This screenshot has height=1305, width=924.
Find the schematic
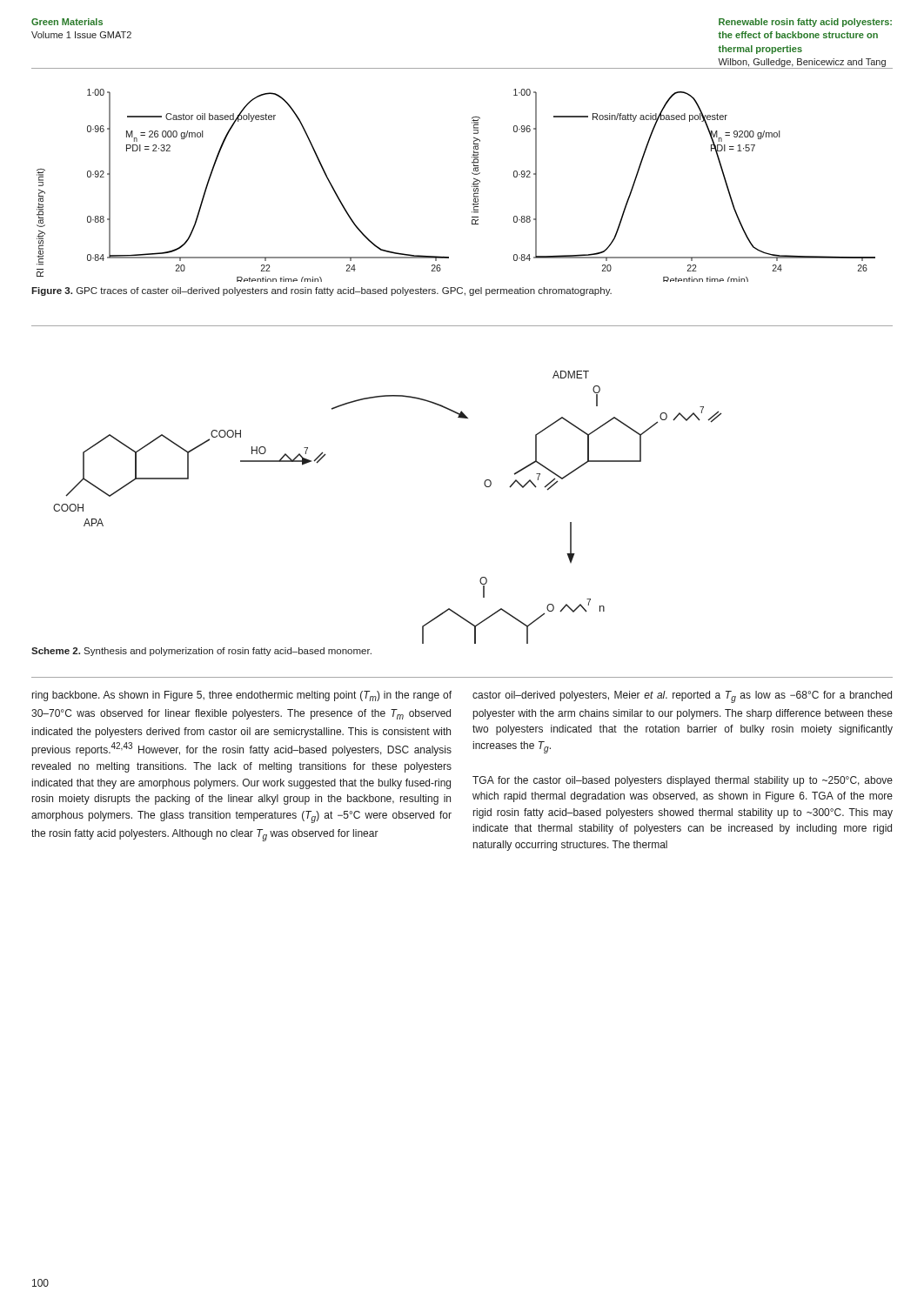(x=462, y=487)
